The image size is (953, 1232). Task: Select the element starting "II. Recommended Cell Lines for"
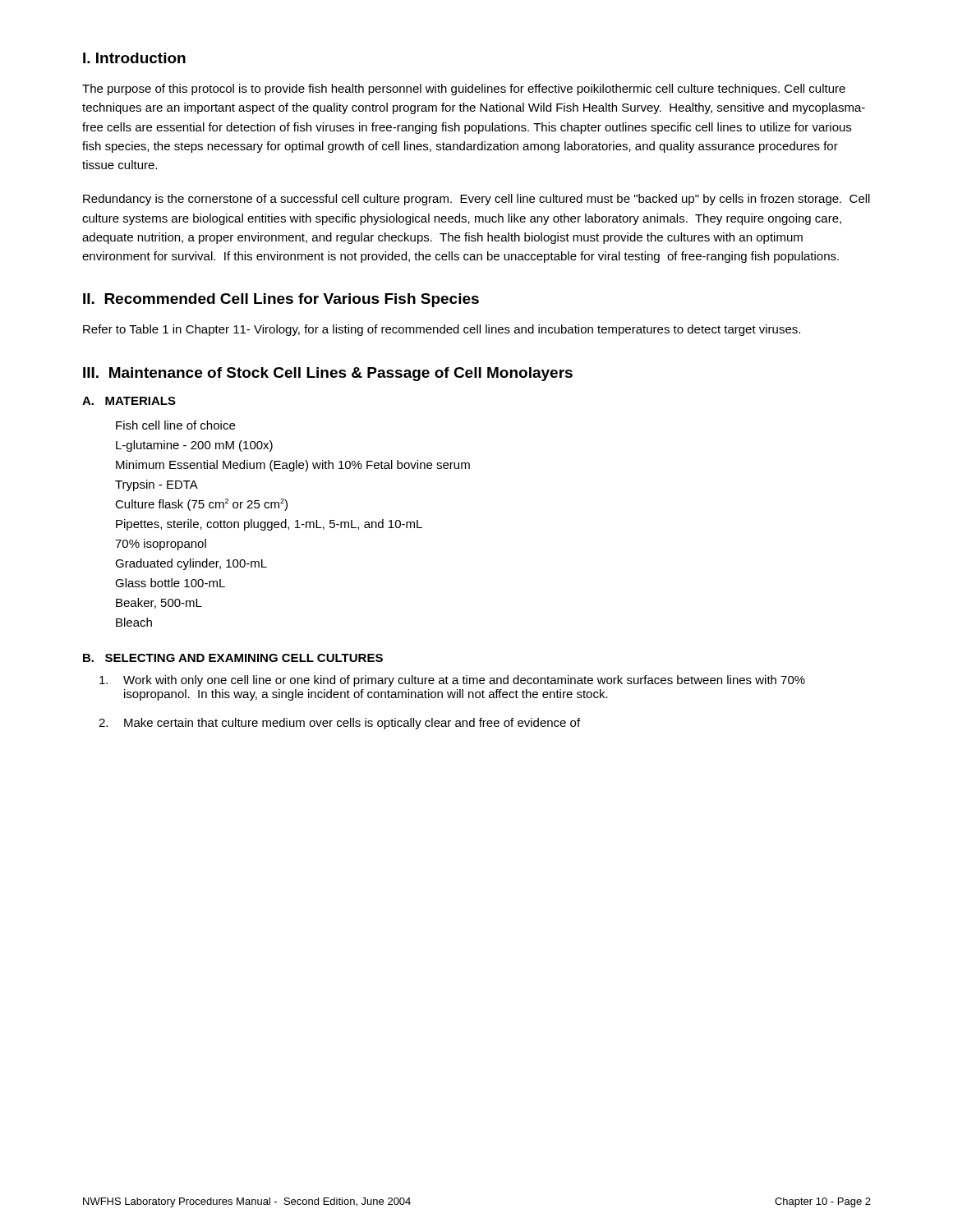point(476,299)
